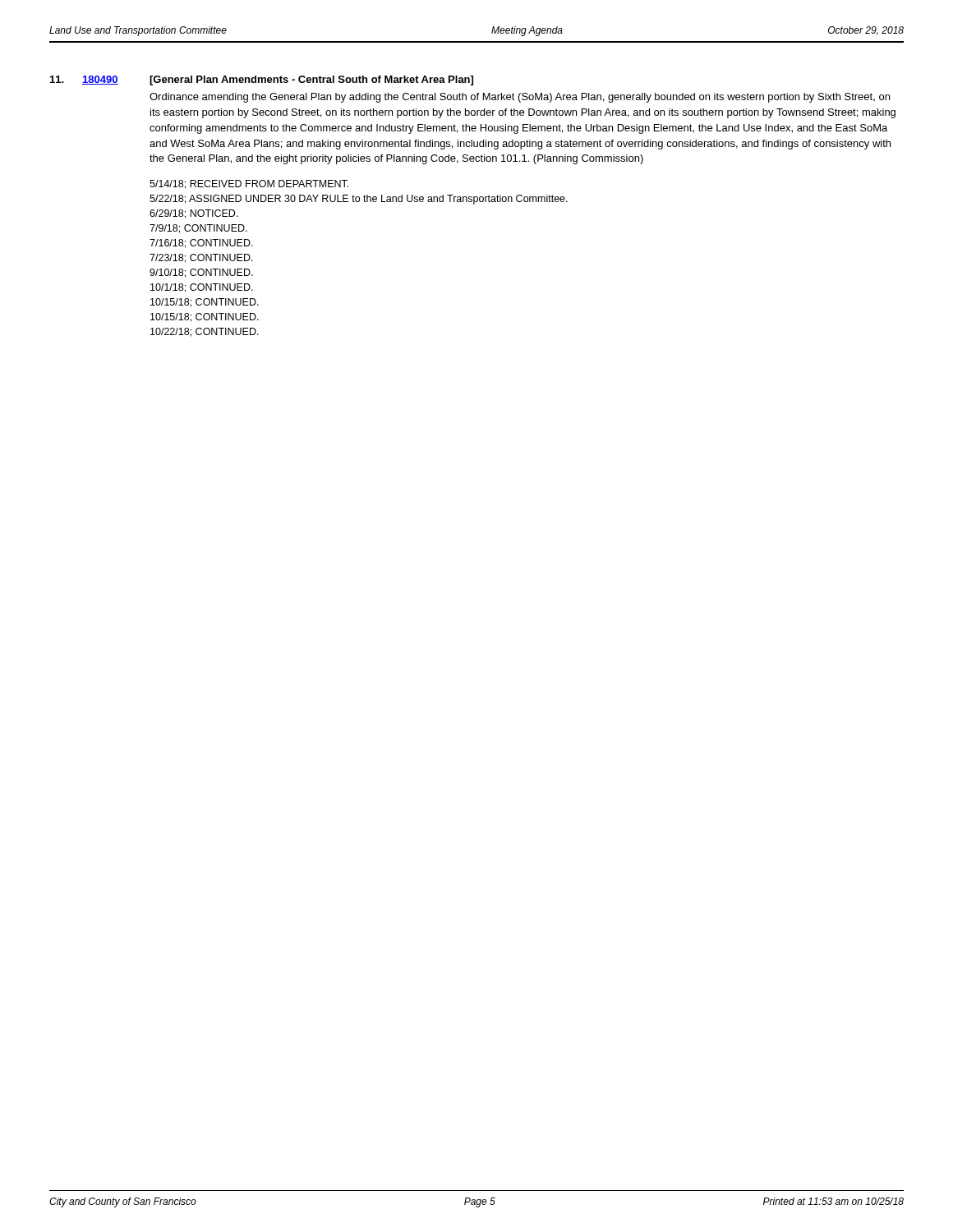Image resolution: width=953 pixels, height=1232 pixels.
Task: Find the text starting "6/29/18; NOTICED."
Action: 194,214
